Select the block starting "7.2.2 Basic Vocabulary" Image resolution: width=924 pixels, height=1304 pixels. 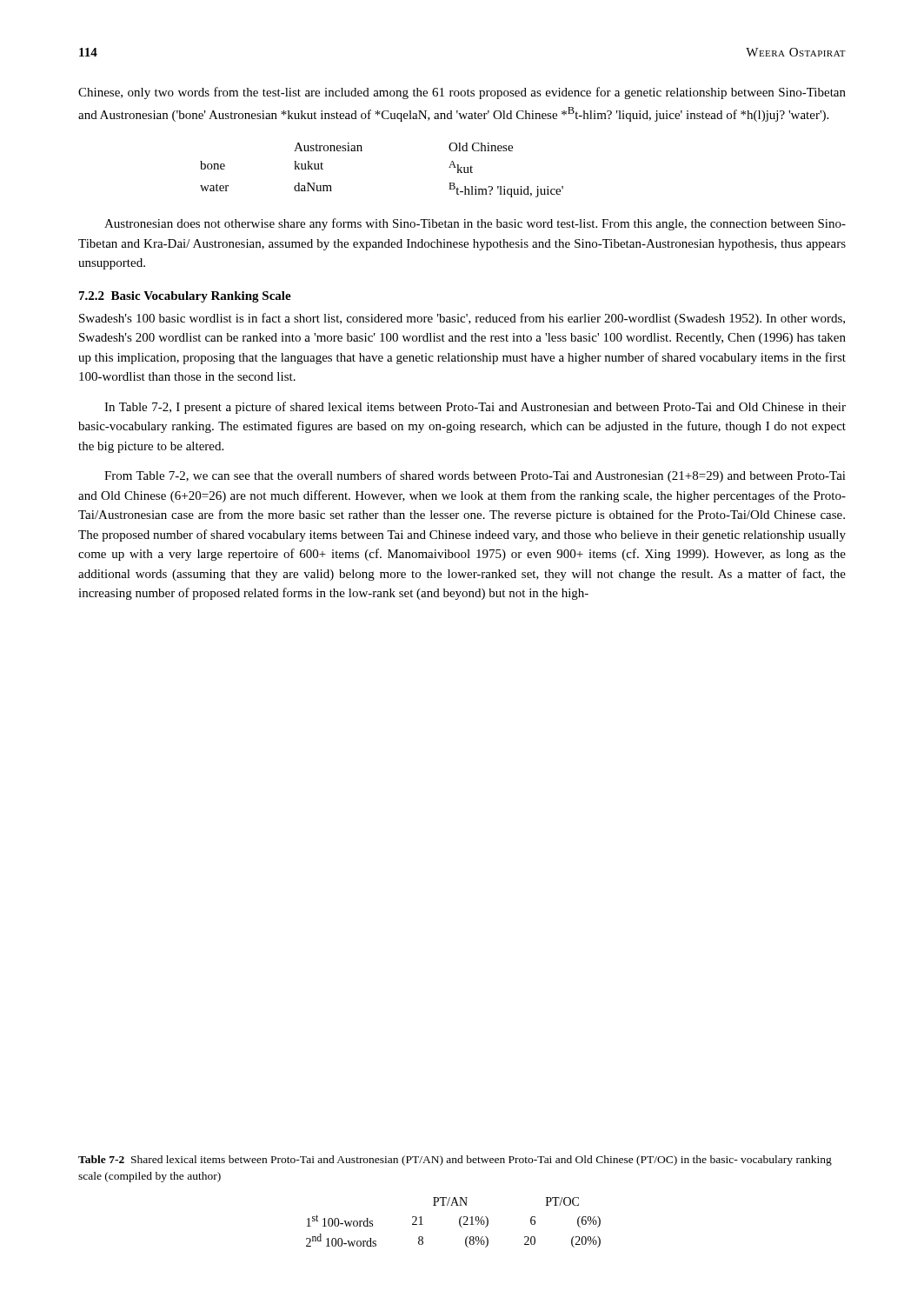tap(185, 295)
